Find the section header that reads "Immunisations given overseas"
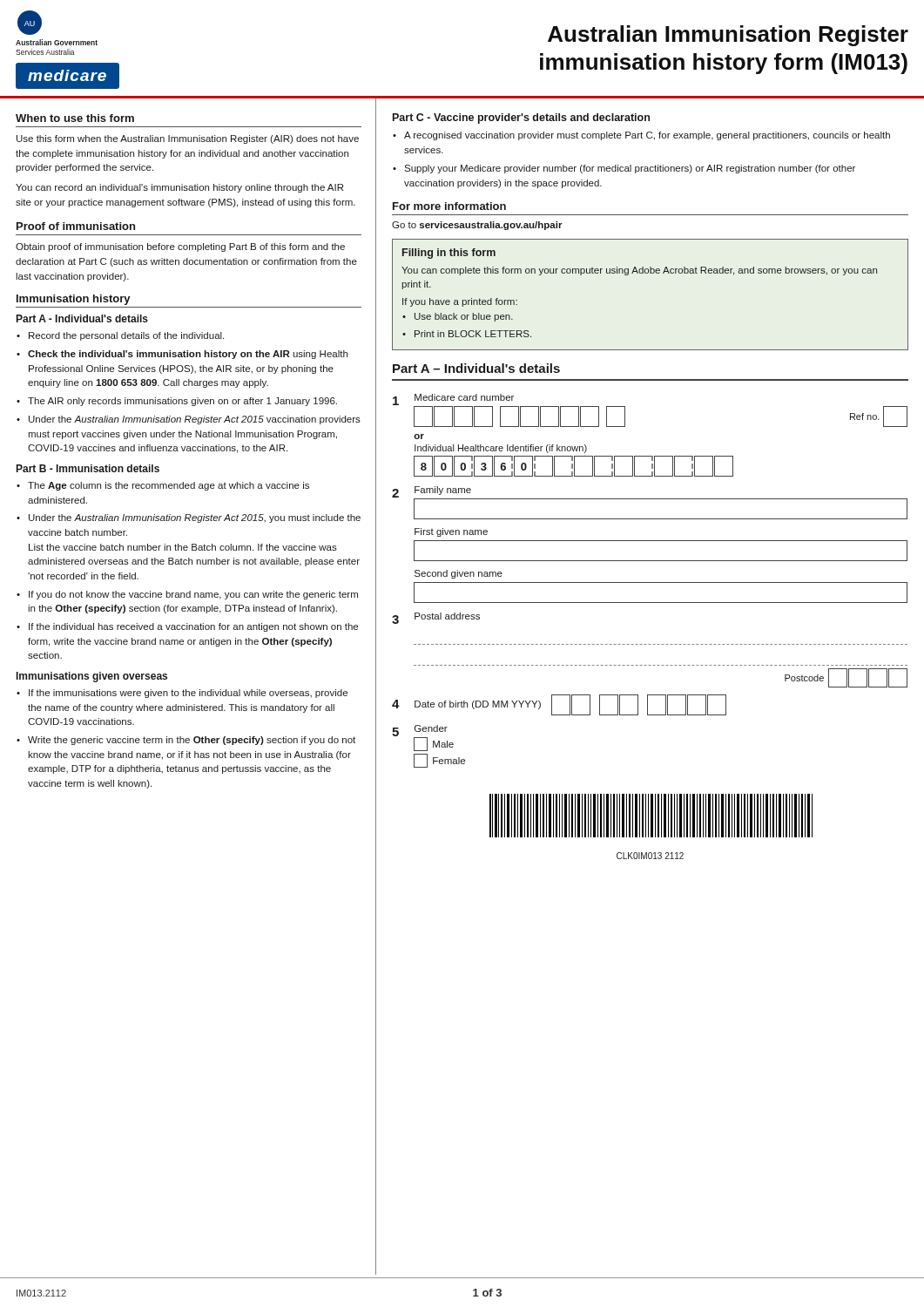This screenshot has height=1307, width=924. (x=92, y=676)
